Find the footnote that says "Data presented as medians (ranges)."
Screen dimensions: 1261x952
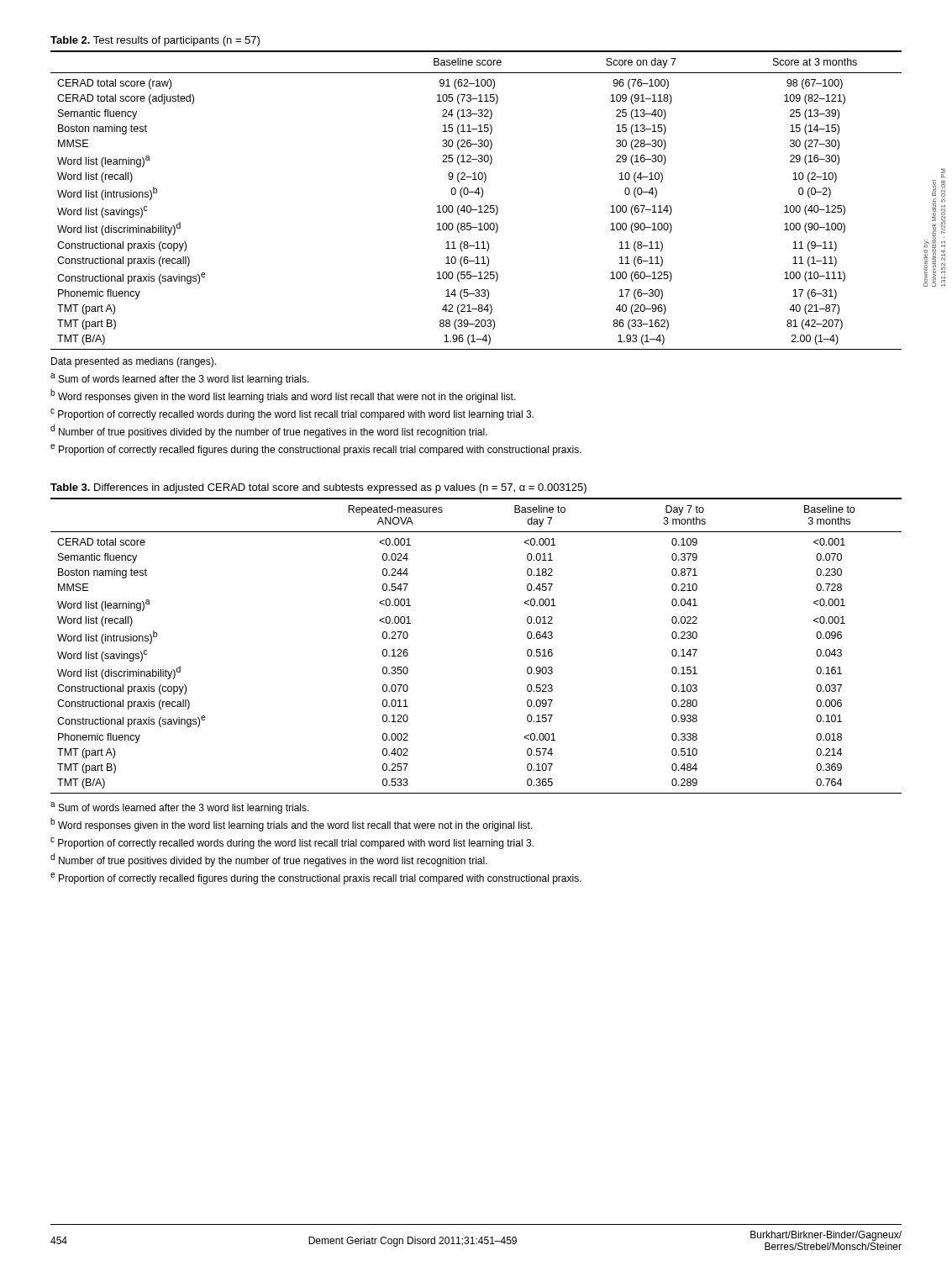click(134, 362)
